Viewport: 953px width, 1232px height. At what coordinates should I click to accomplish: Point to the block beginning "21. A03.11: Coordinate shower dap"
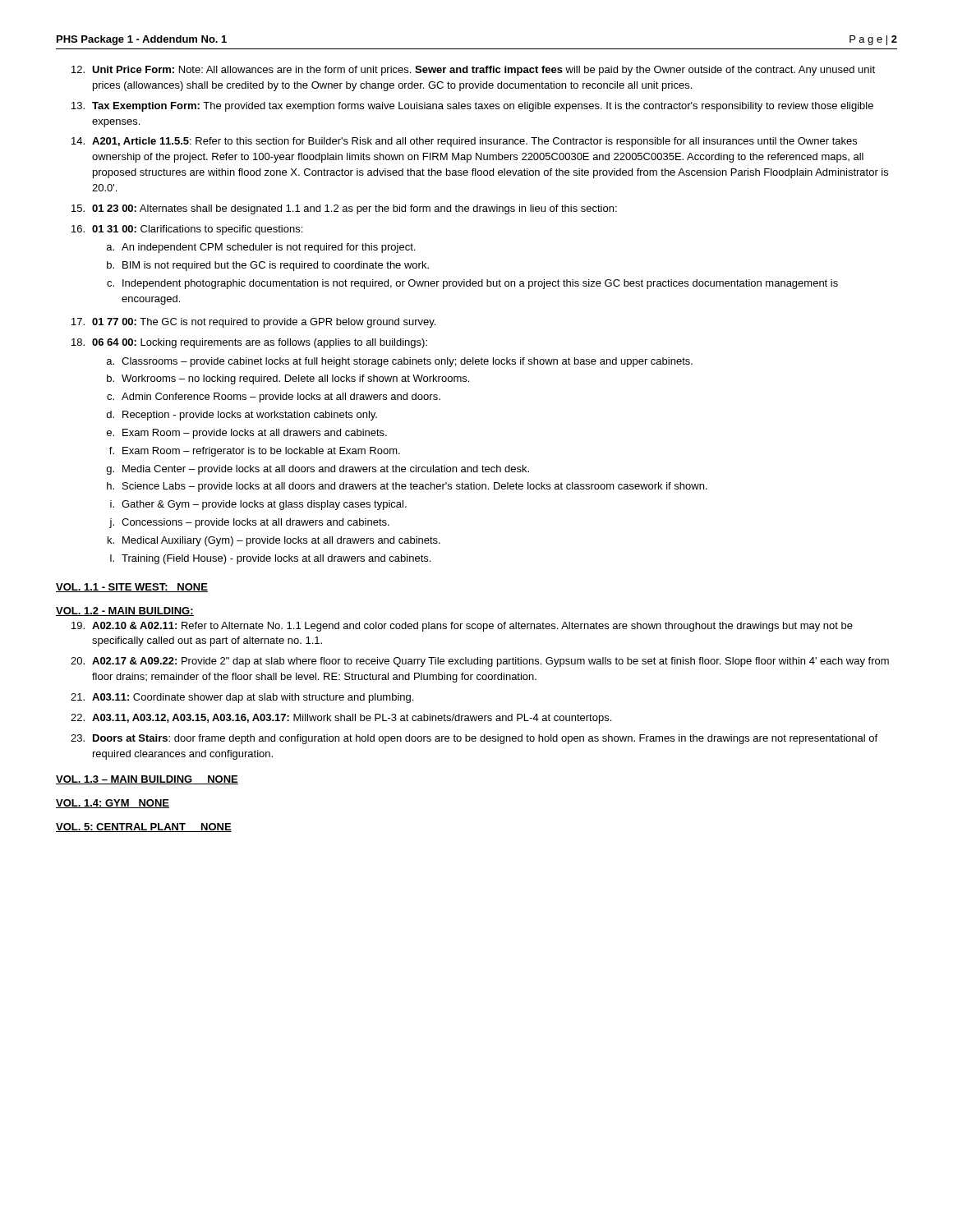click(242, 698)
